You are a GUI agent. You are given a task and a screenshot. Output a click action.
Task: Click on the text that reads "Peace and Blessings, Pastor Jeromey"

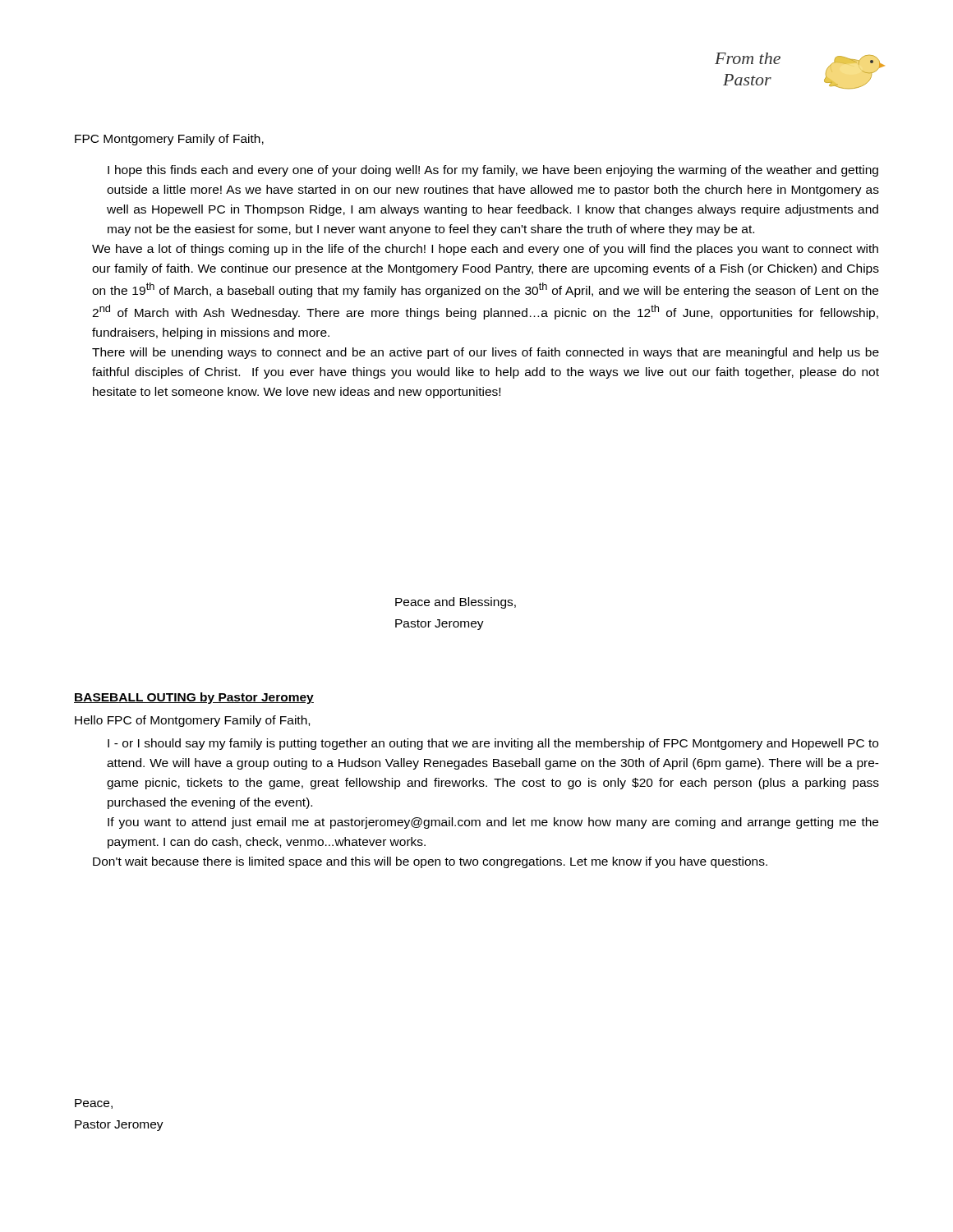click(x=456, y=612)
